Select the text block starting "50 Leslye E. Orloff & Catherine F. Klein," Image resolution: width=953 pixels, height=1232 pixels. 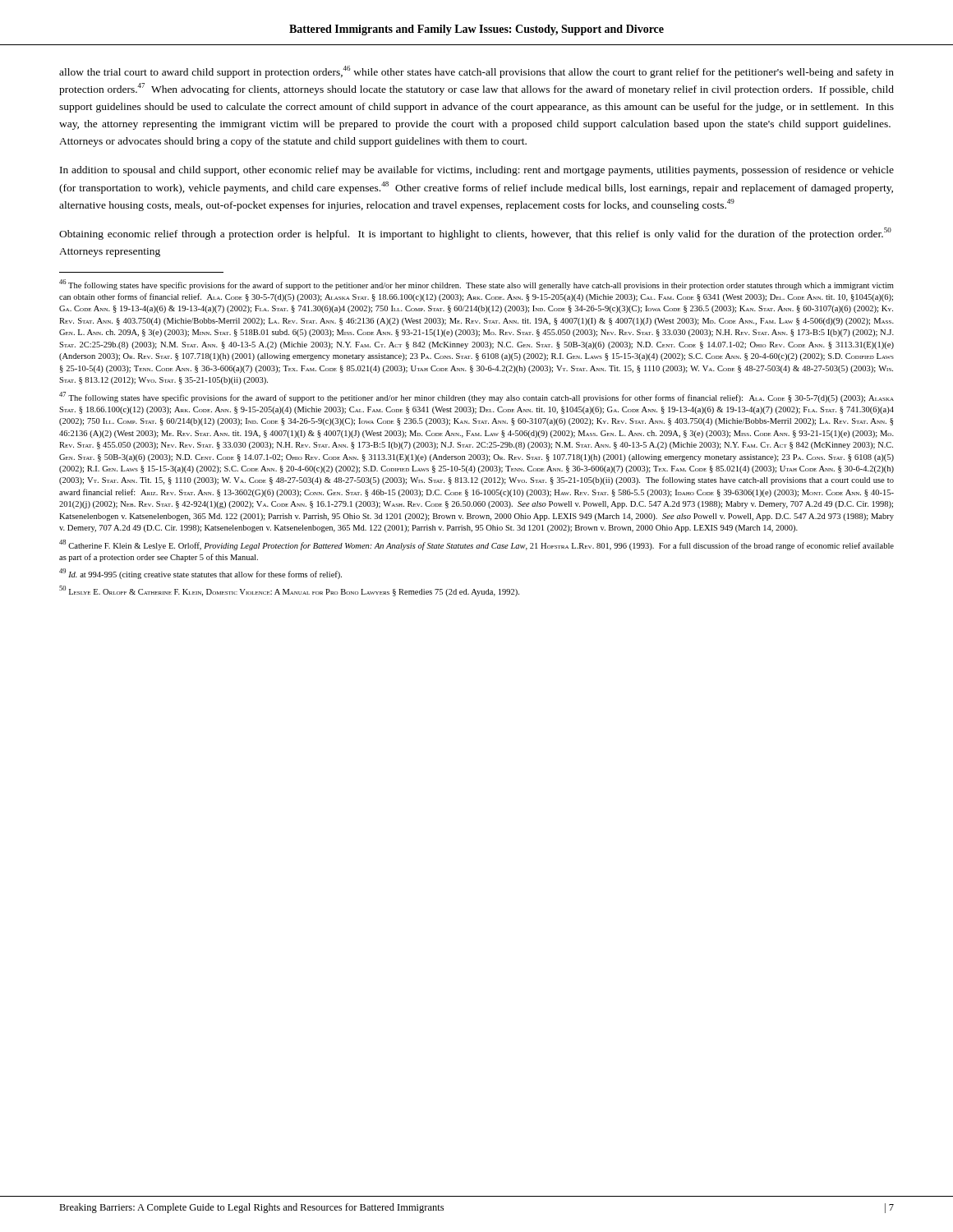[x=290, y=590]
